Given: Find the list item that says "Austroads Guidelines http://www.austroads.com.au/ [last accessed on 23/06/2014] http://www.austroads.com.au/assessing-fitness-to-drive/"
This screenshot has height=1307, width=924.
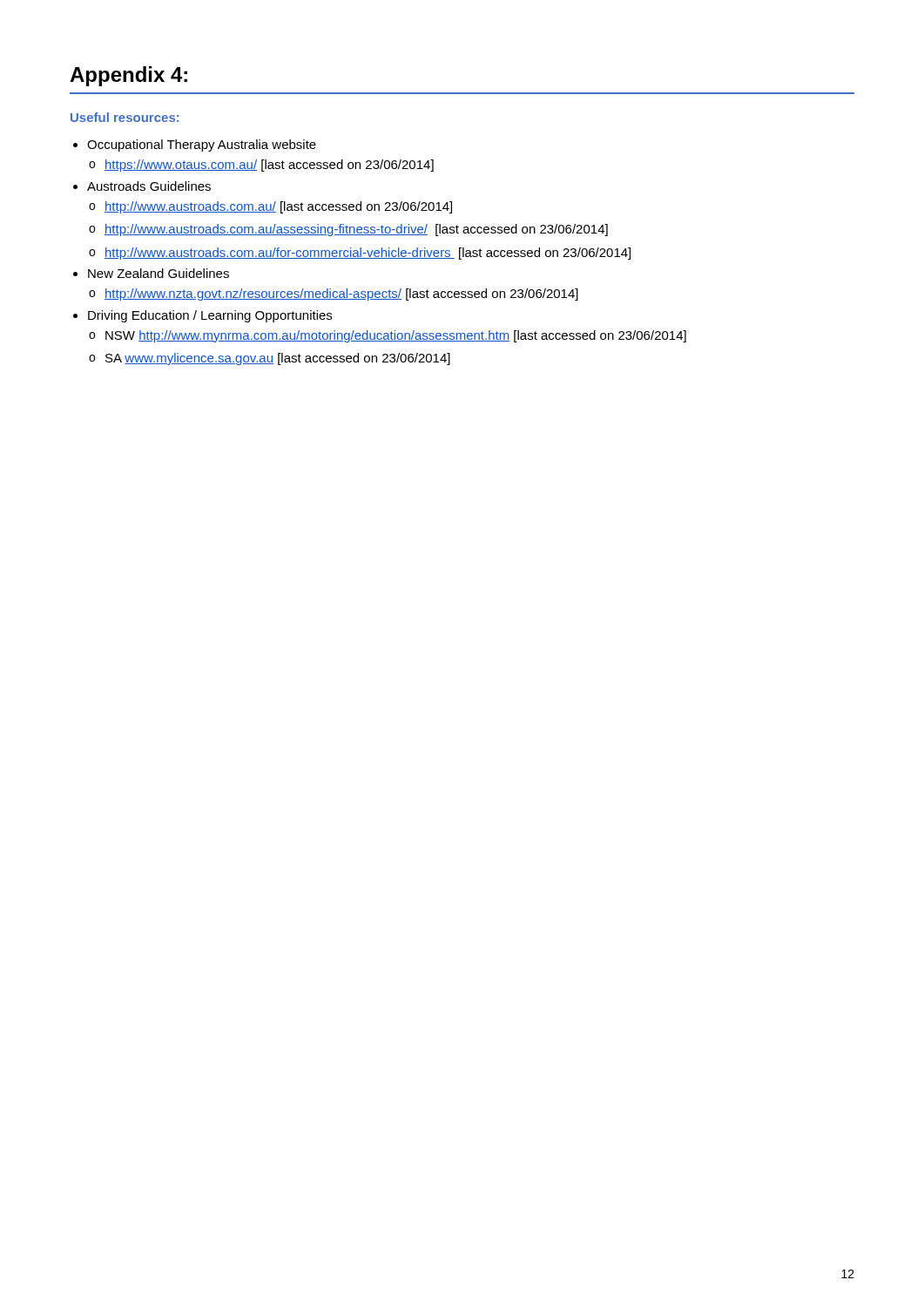Looking at the screenshot, I should click(471, 220).
